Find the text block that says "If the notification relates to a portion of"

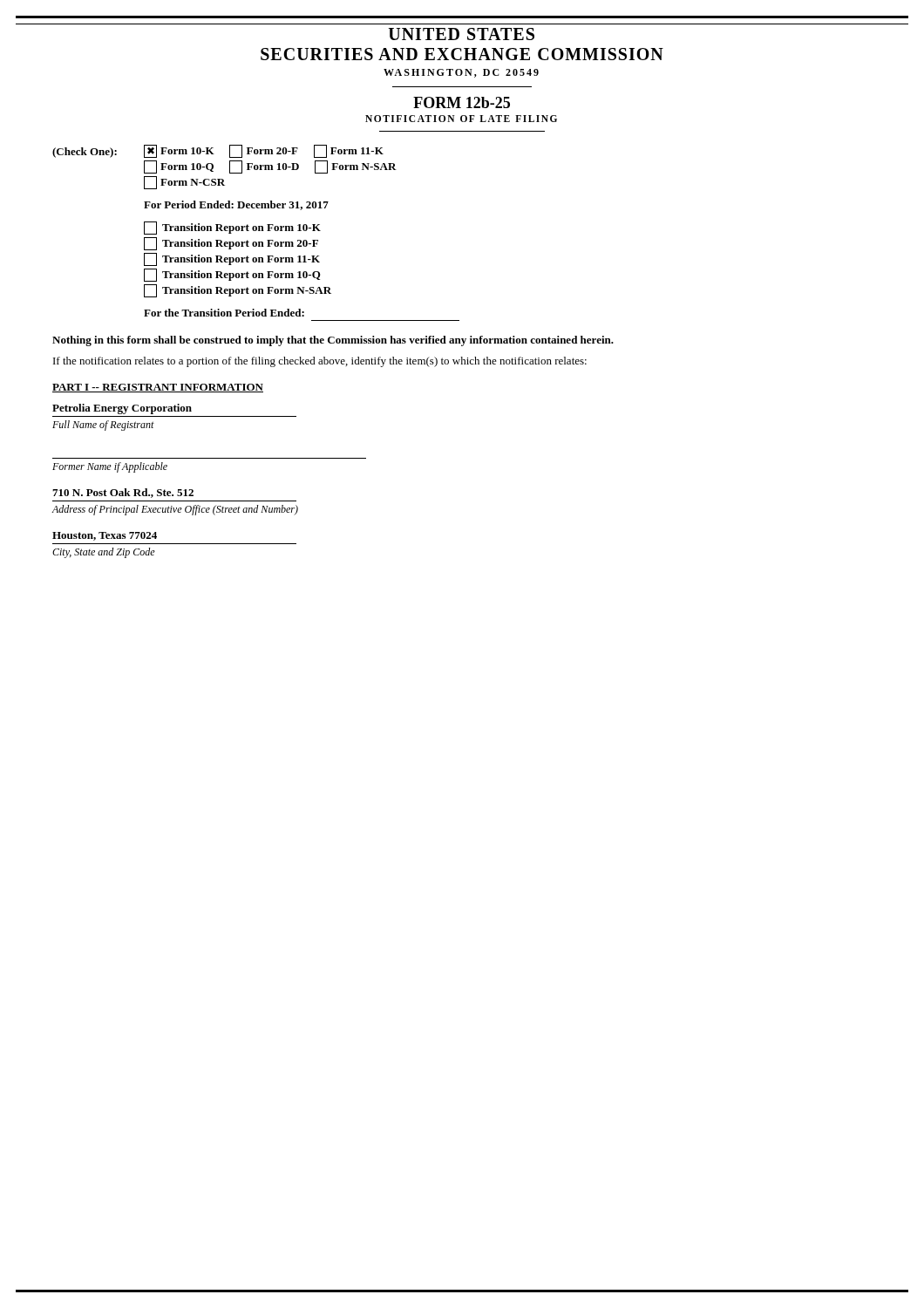(x=320, y=361)
